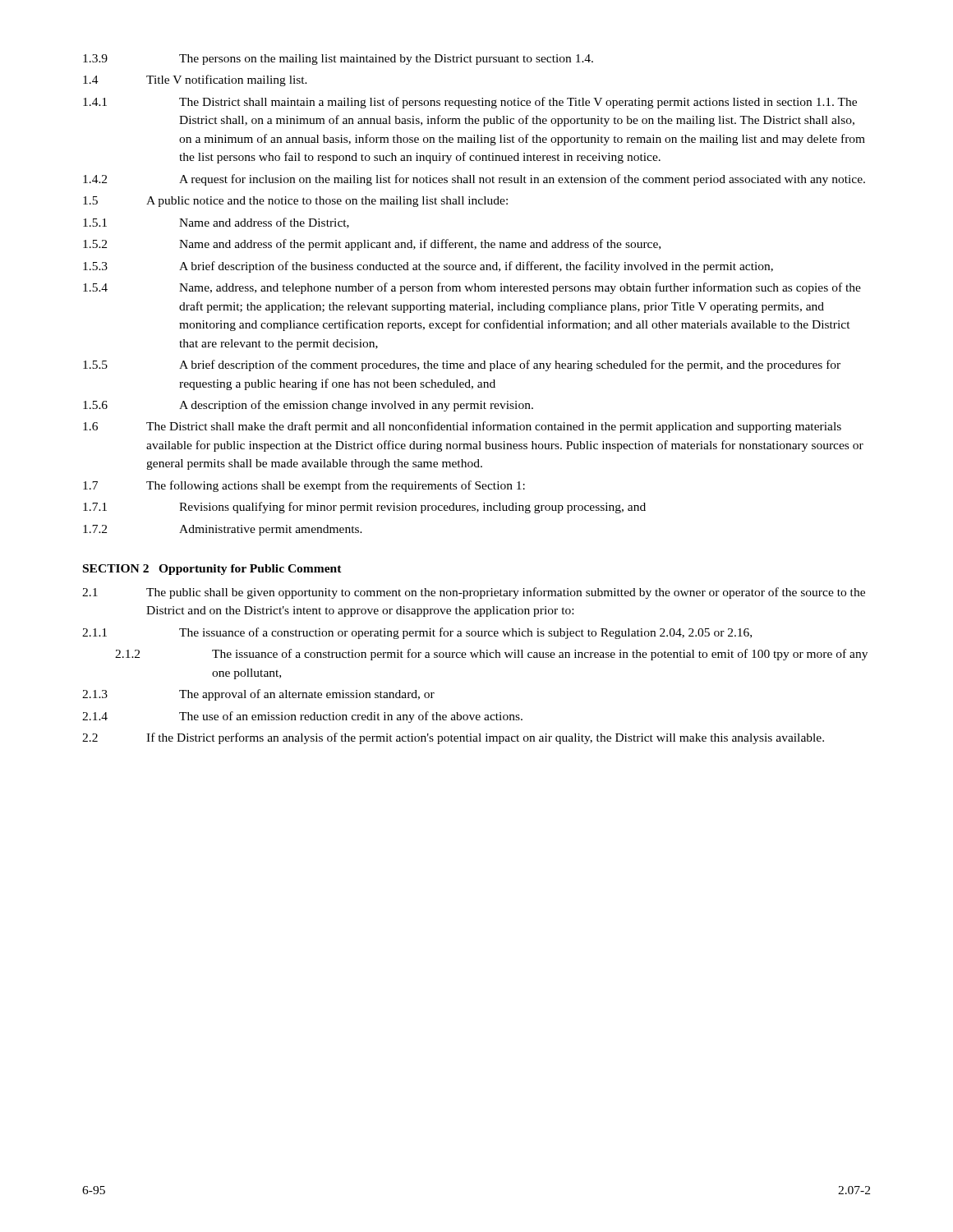
Task: Find the passage starting "2.1.4 The use of"
Action: [x=476, y=716]
